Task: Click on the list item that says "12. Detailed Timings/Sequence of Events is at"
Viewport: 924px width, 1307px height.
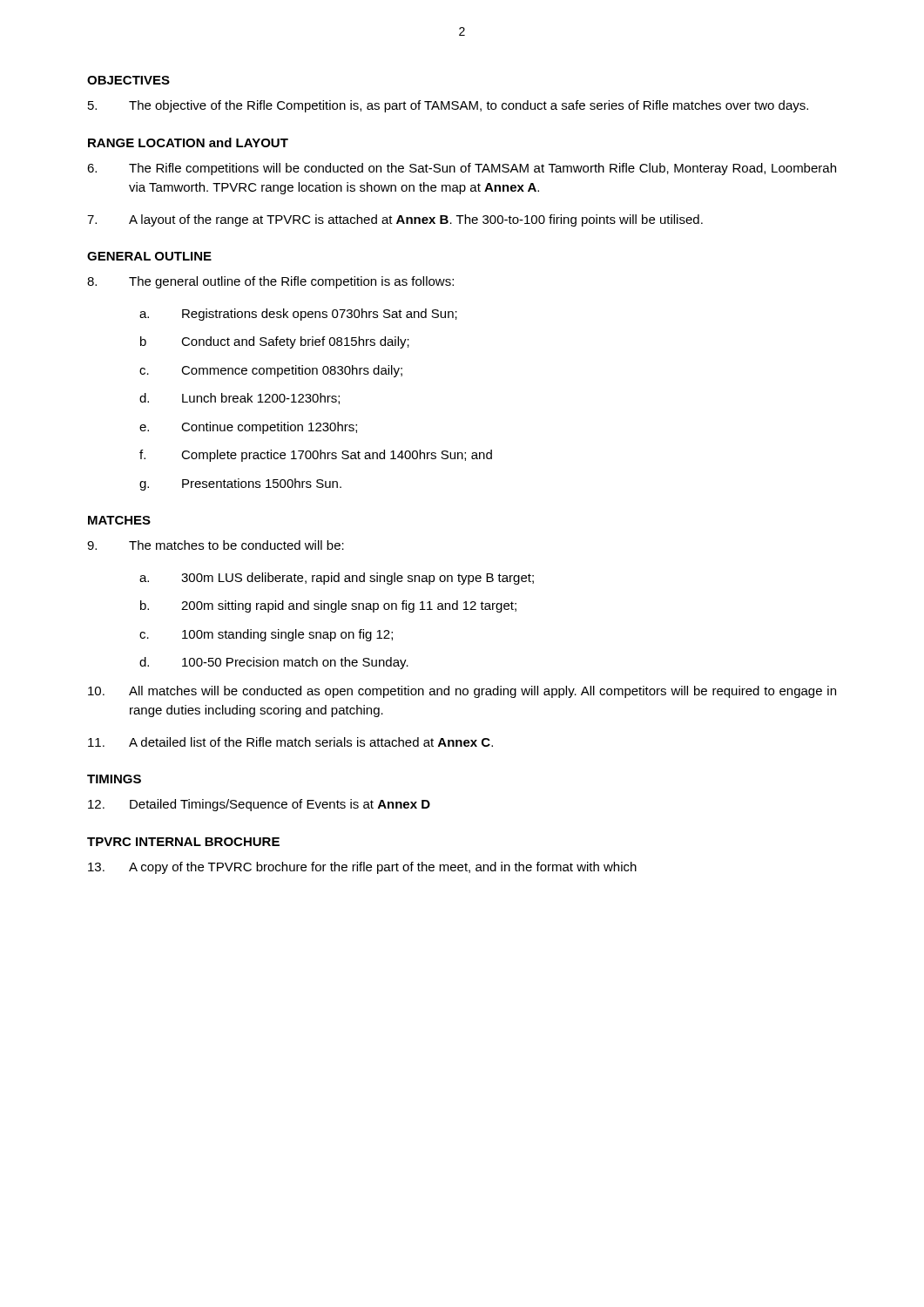Action: coord(259,805)
